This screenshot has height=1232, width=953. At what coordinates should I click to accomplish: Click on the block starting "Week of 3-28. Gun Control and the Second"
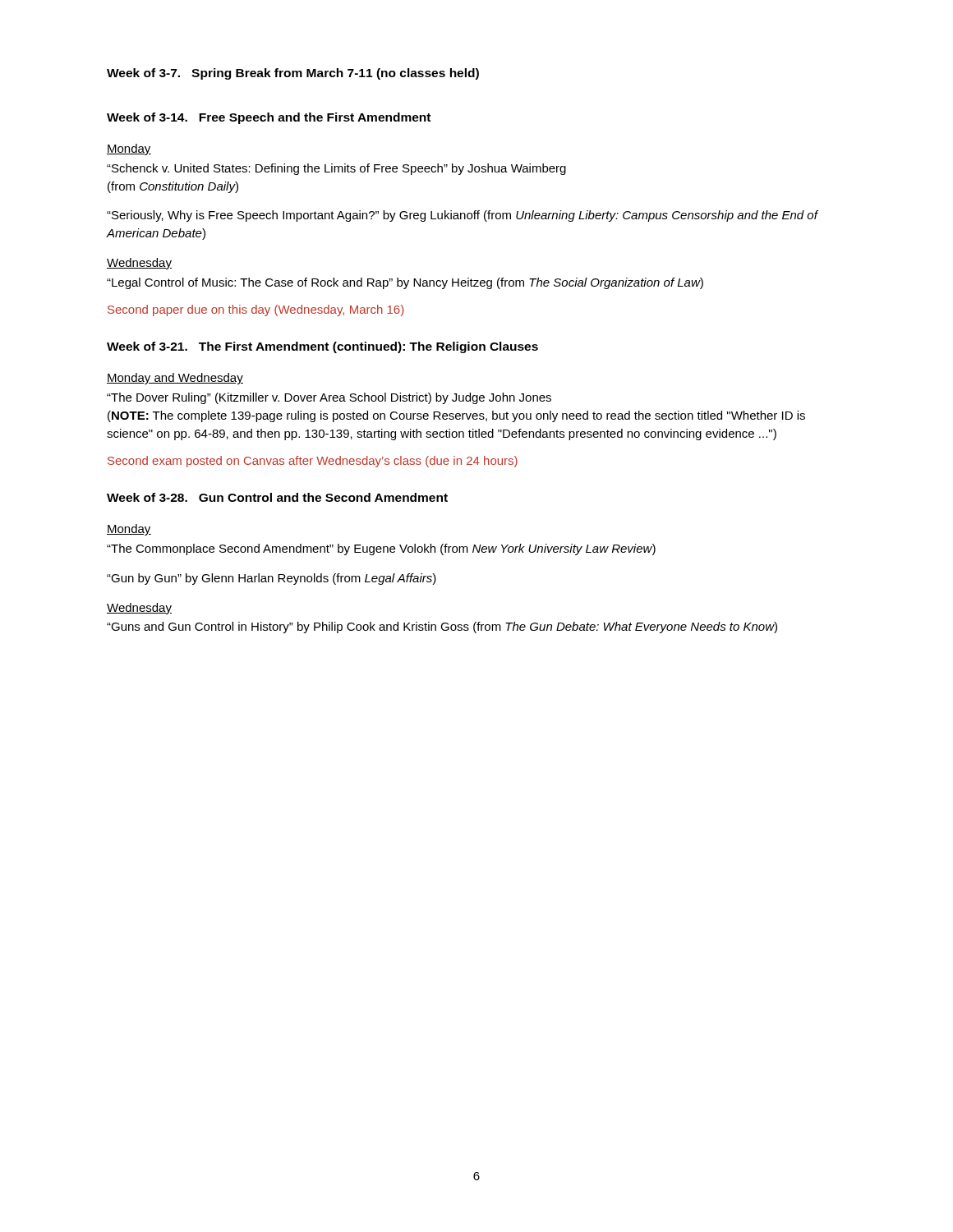point(277,498)
